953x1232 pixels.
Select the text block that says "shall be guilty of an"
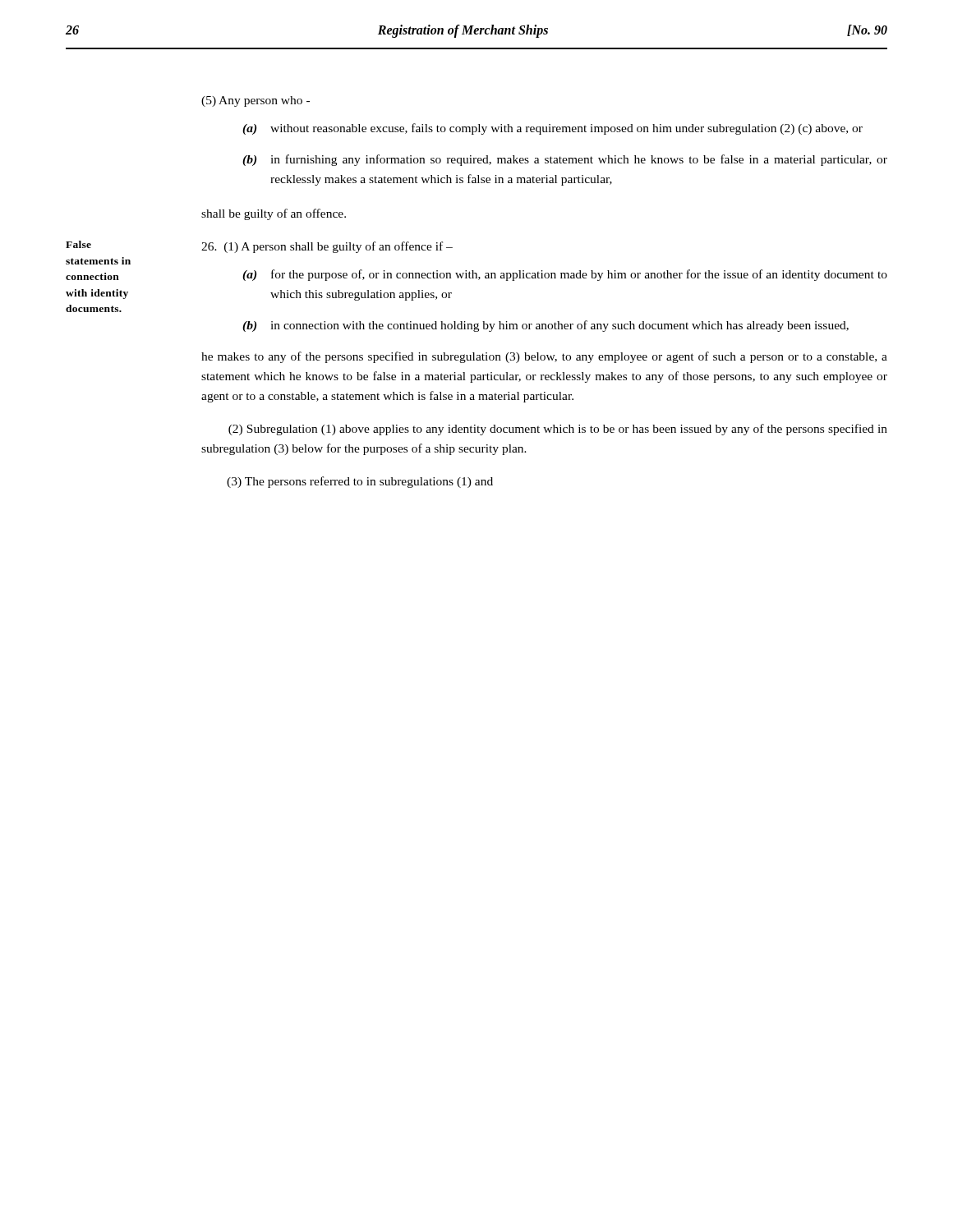pyautogui.click(x=274, y=213)
